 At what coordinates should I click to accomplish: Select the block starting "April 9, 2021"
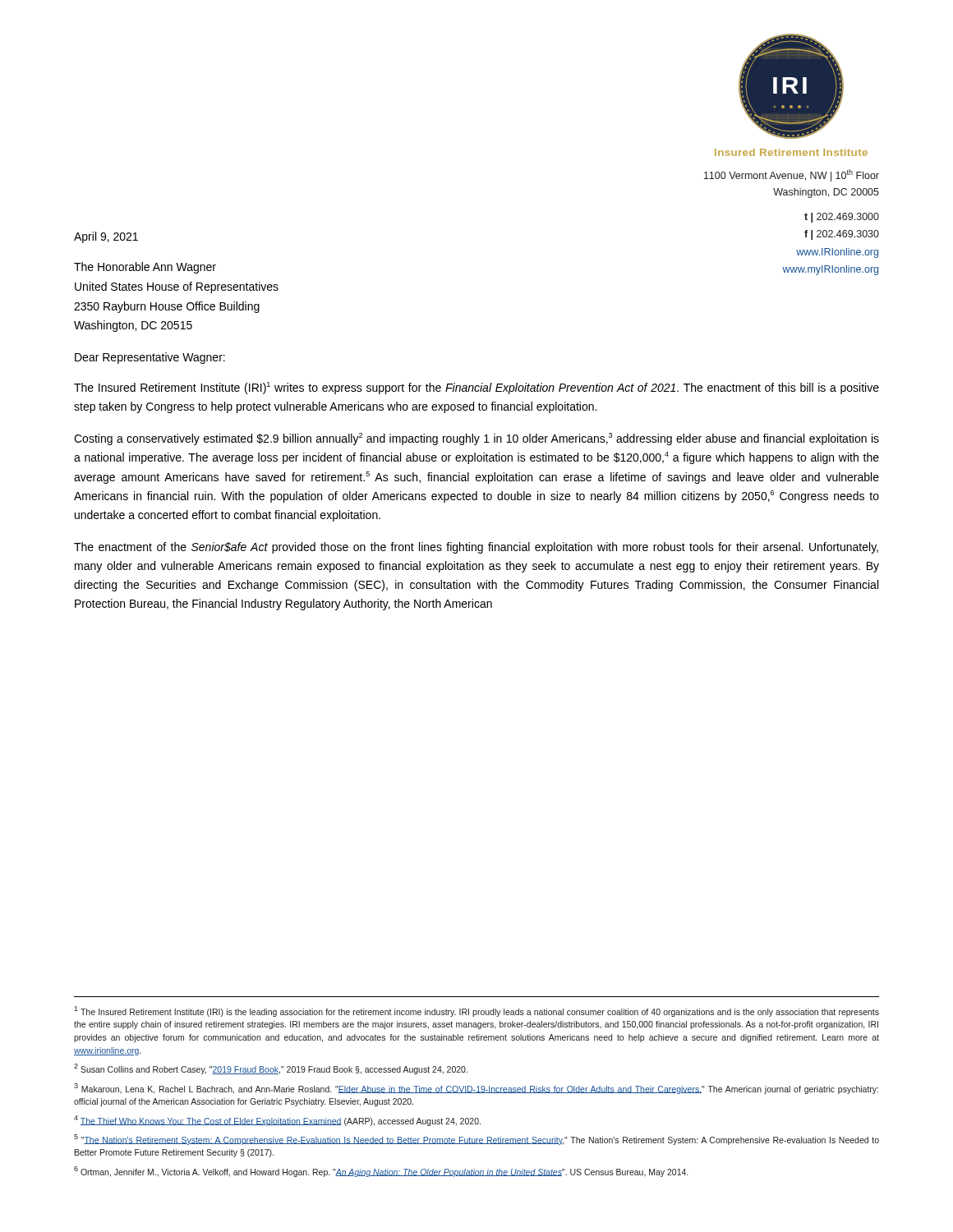click(x=106, y=237)
